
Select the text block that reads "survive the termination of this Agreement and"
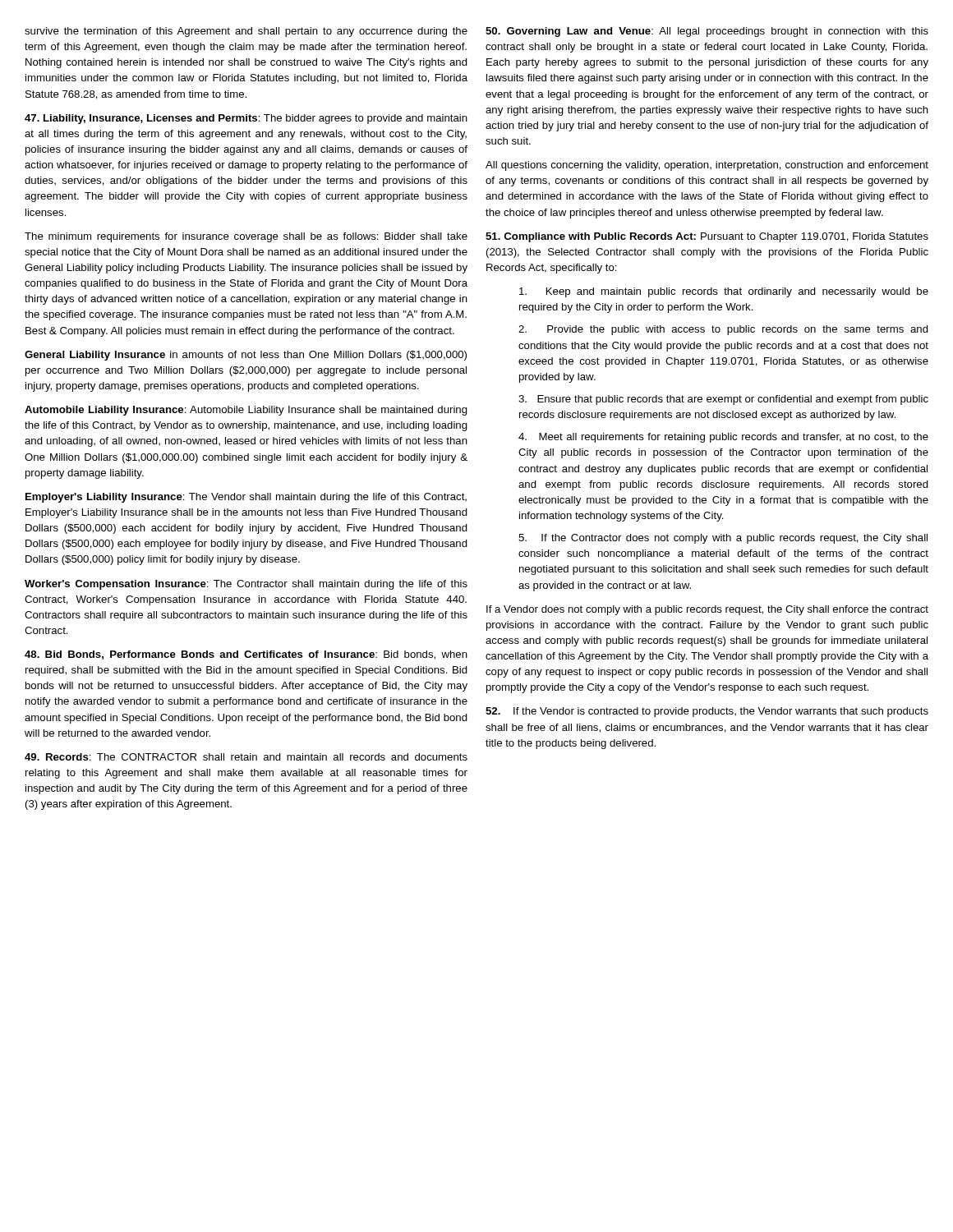(x=246, y=62)
